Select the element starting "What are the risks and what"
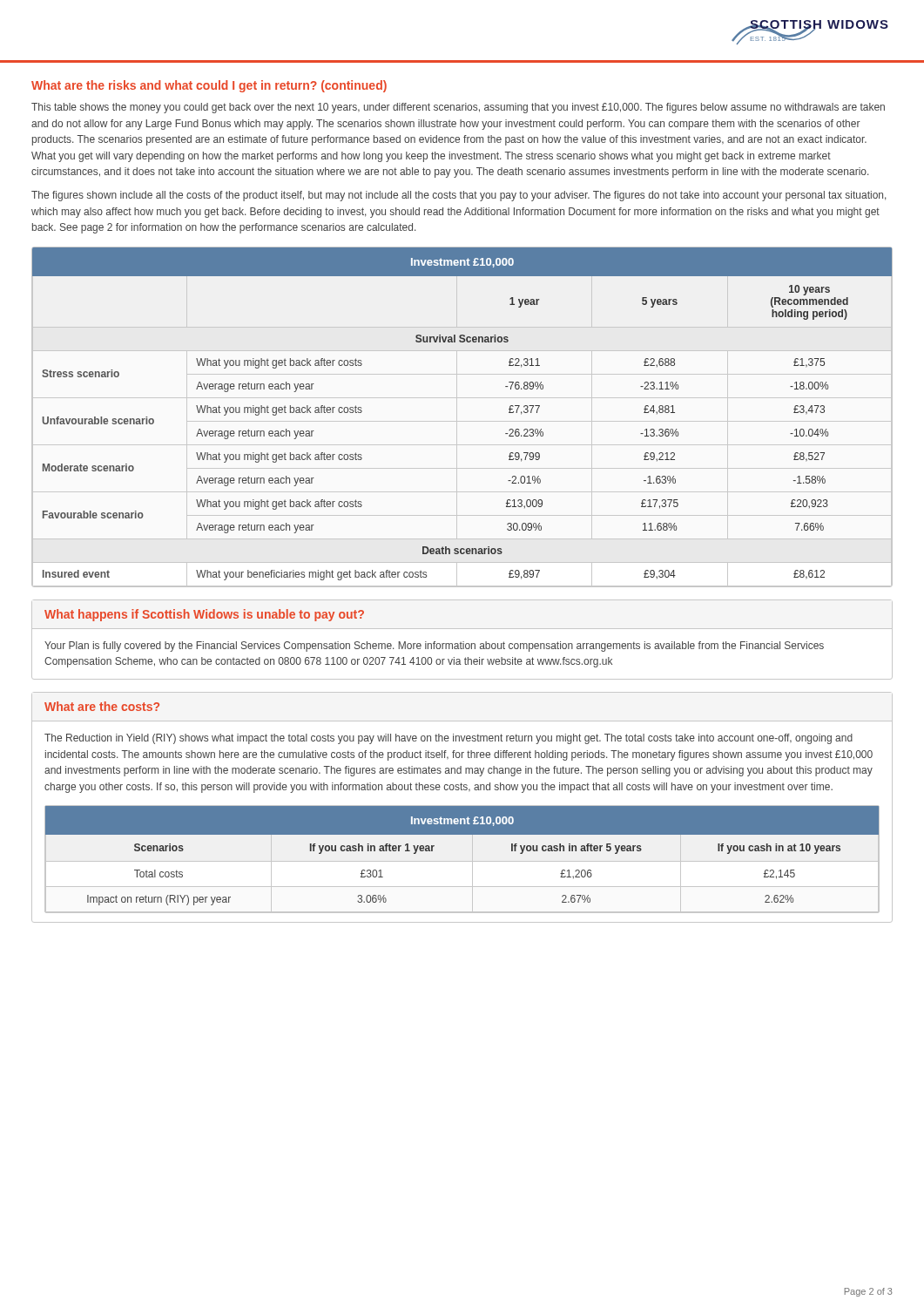Viewport: 924px width, 1307px height. tap(209, 85)
